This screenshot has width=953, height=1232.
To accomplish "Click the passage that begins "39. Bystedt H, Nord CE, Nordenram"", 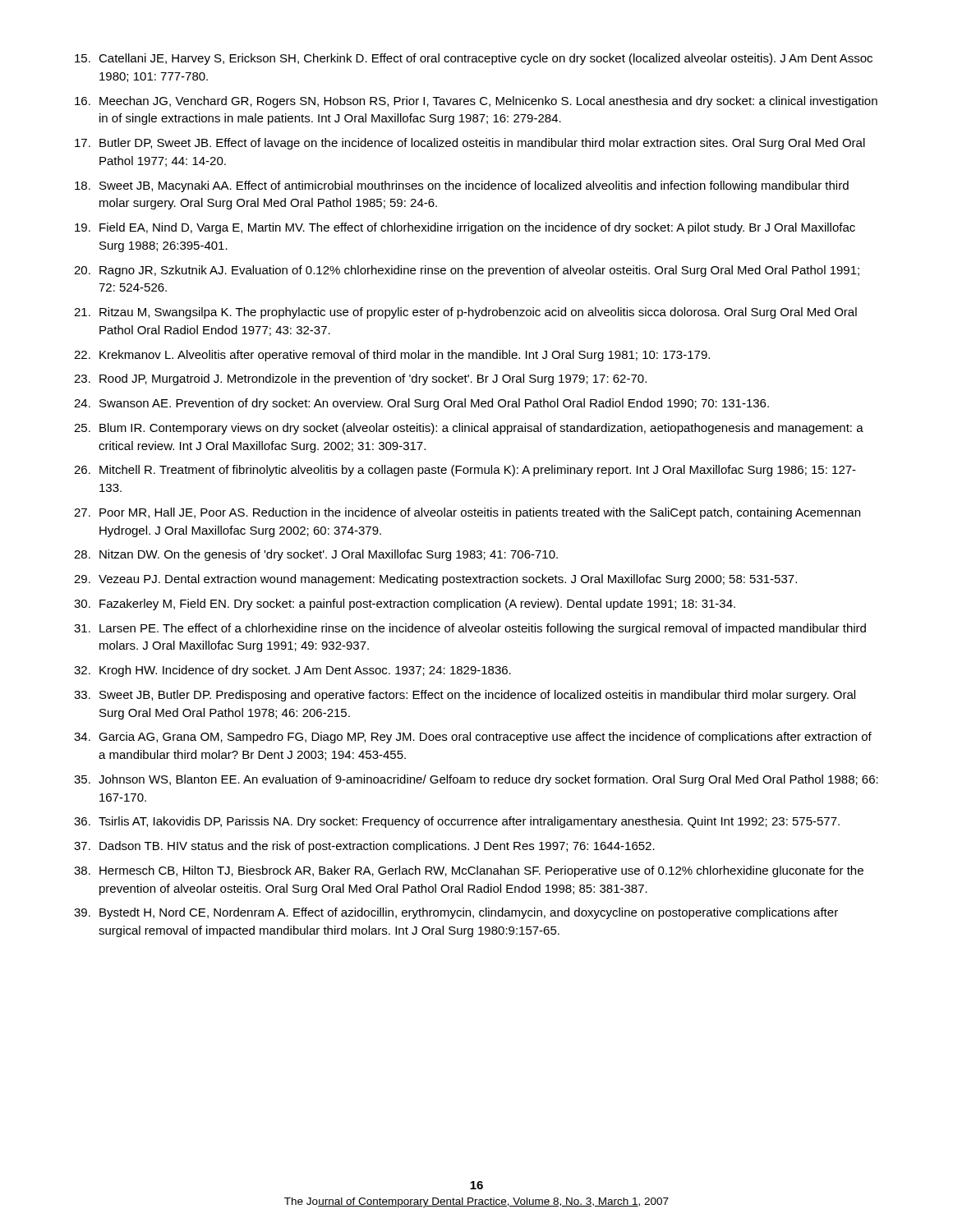I will tap(476, 922).
